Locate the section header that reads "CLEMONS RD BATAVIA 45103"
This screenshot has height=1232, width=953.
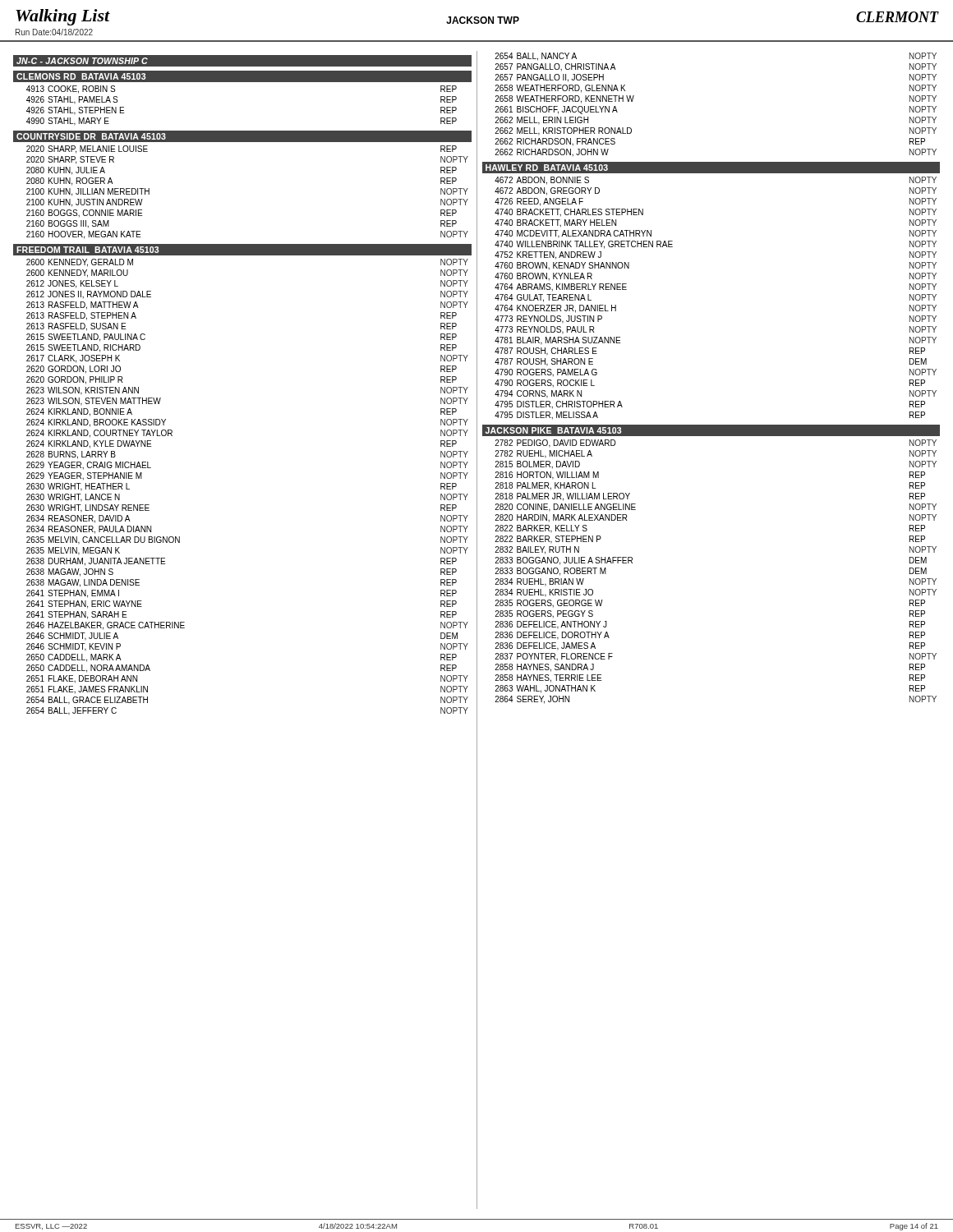click(x=81, y=76)
